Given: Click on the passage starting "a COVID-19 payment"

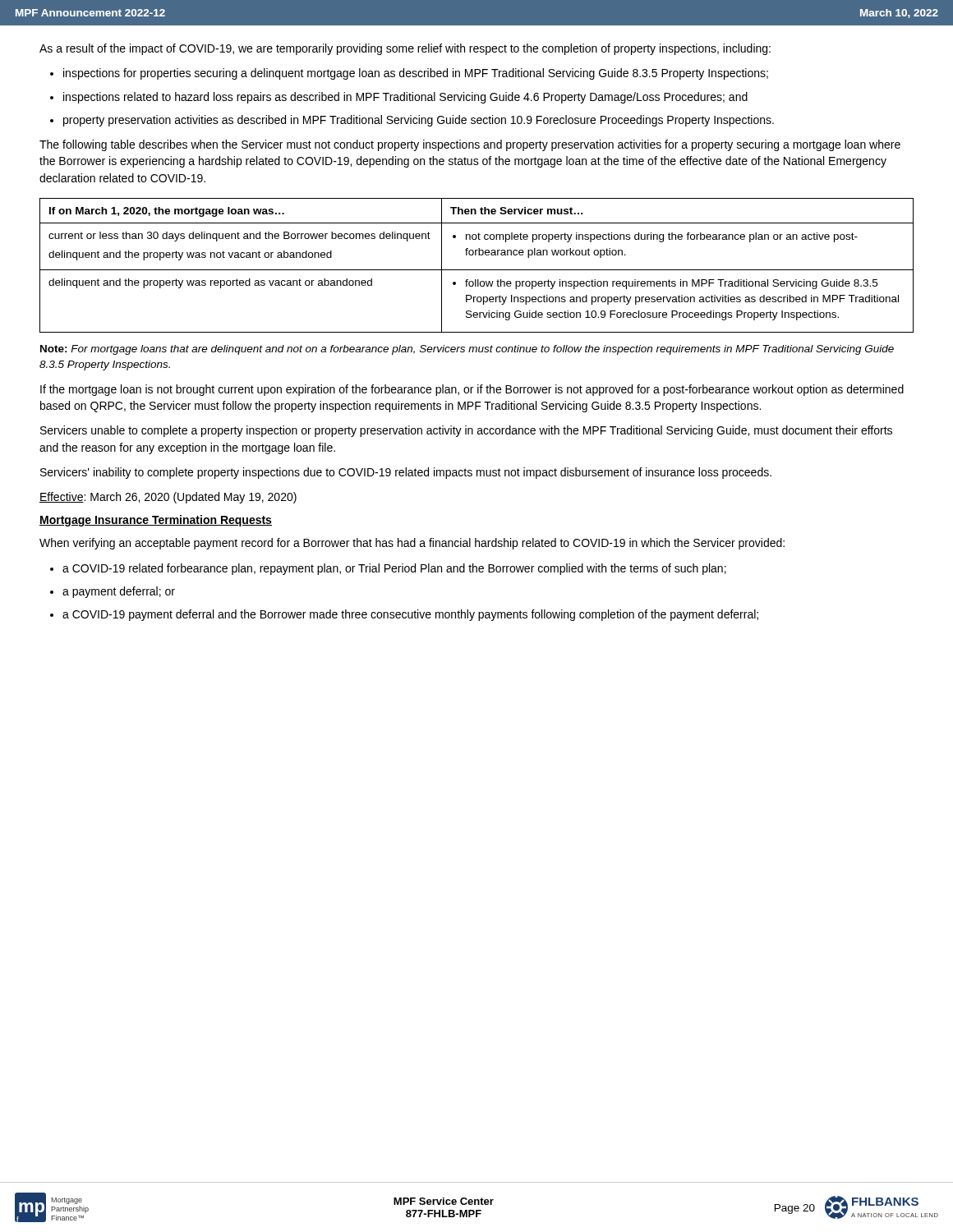Looking at the screenshot, I should click(411, 615).
